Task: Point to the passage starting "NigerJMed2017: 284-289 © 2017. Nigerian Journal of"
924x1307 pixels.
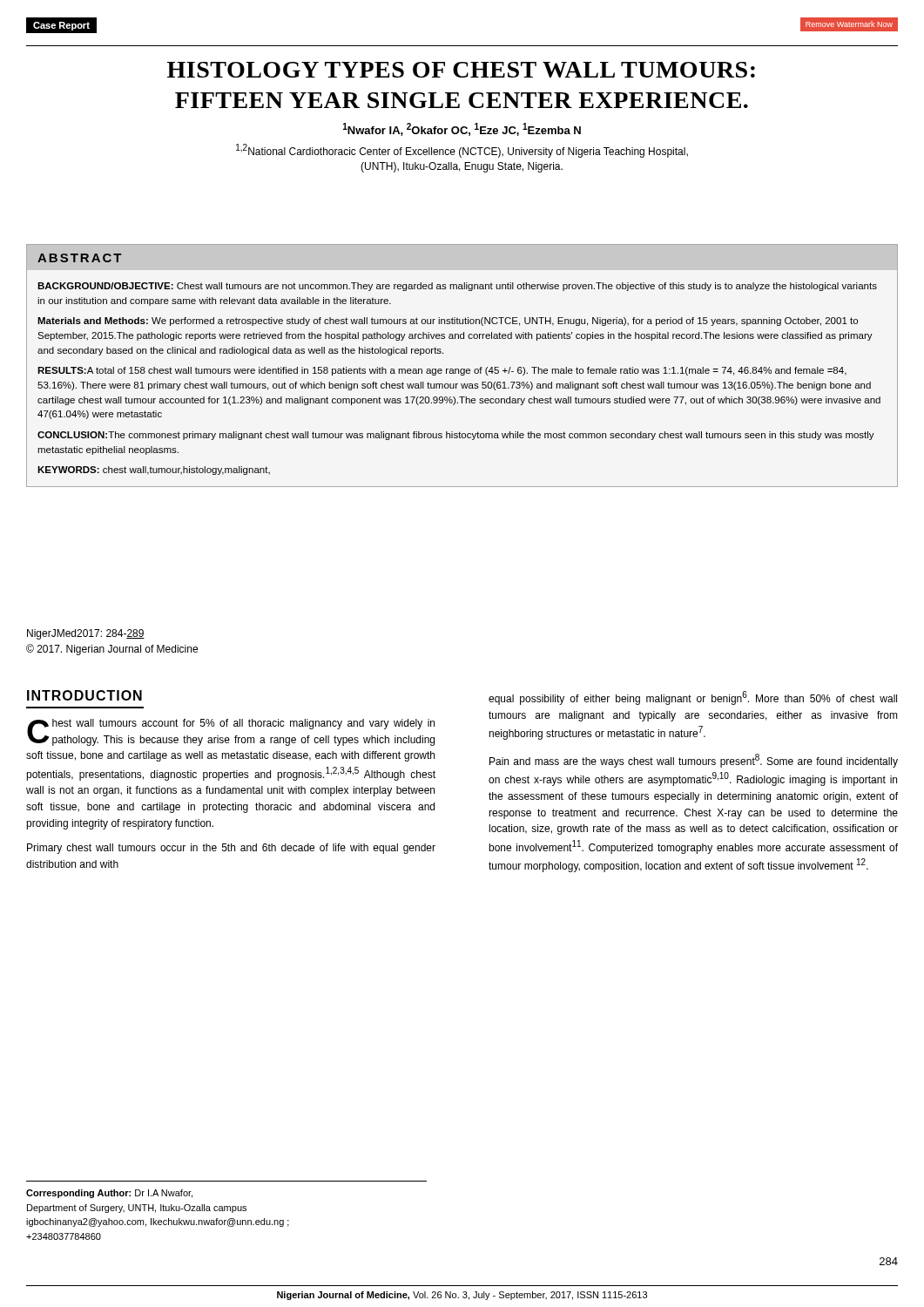Action: [x=112, y=641]
